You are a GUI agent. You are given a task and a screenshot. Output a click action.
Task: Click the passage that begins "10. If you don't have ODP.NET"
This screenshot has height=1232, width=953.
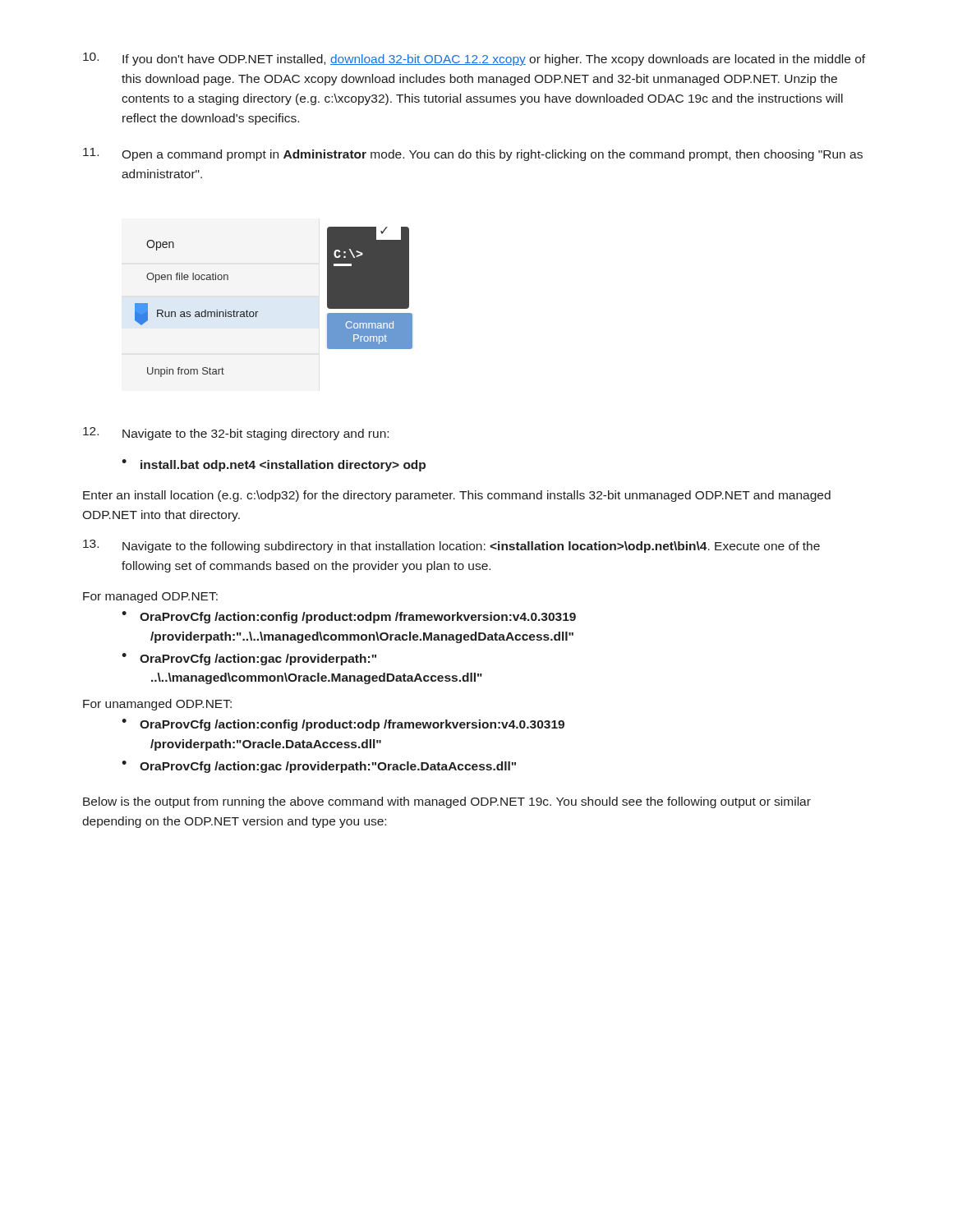[x=476, y=89]
